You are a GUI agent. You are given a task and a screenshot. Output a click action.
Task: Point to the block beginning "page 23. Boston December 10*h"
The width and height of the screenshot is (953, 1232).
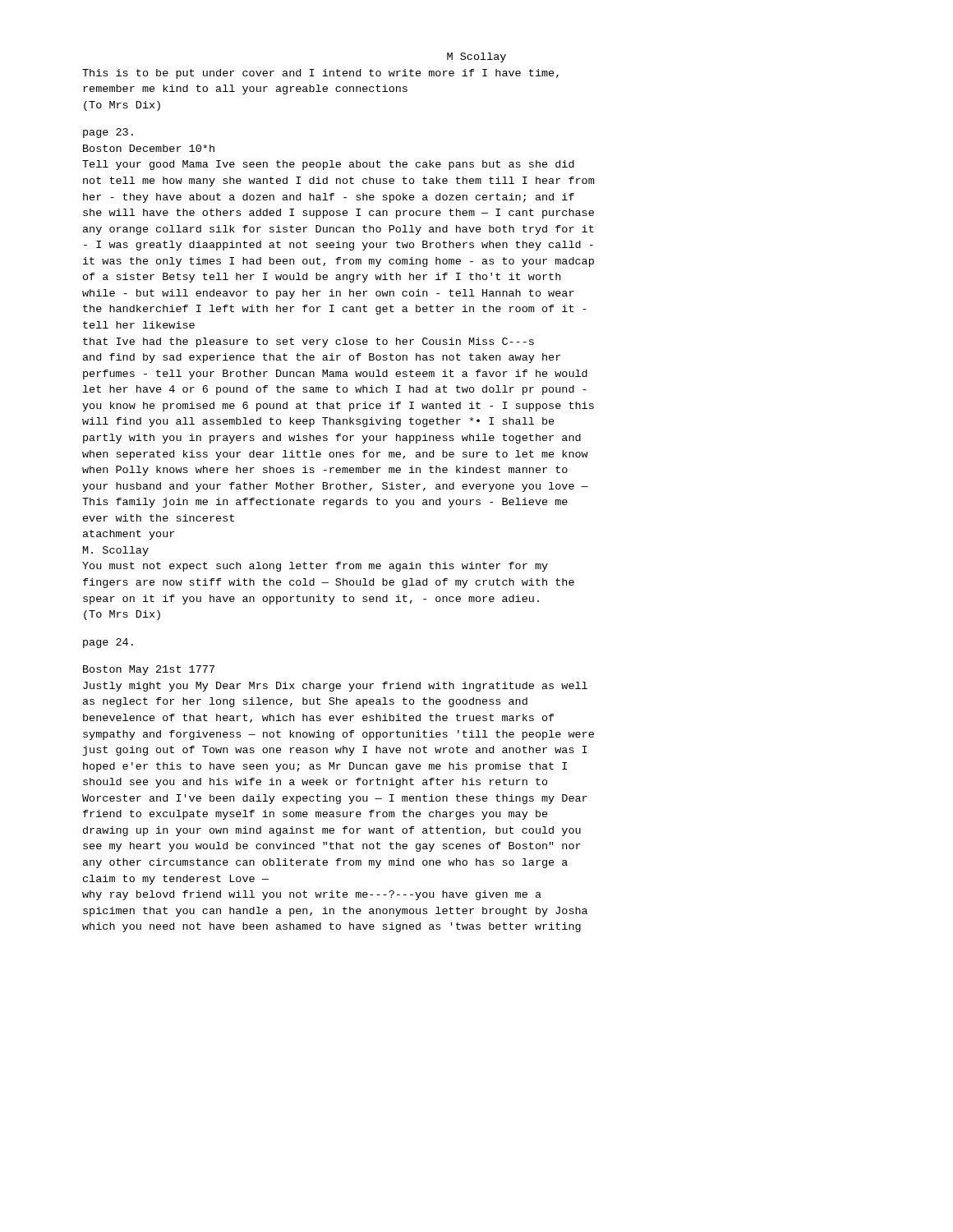point(338,374)
